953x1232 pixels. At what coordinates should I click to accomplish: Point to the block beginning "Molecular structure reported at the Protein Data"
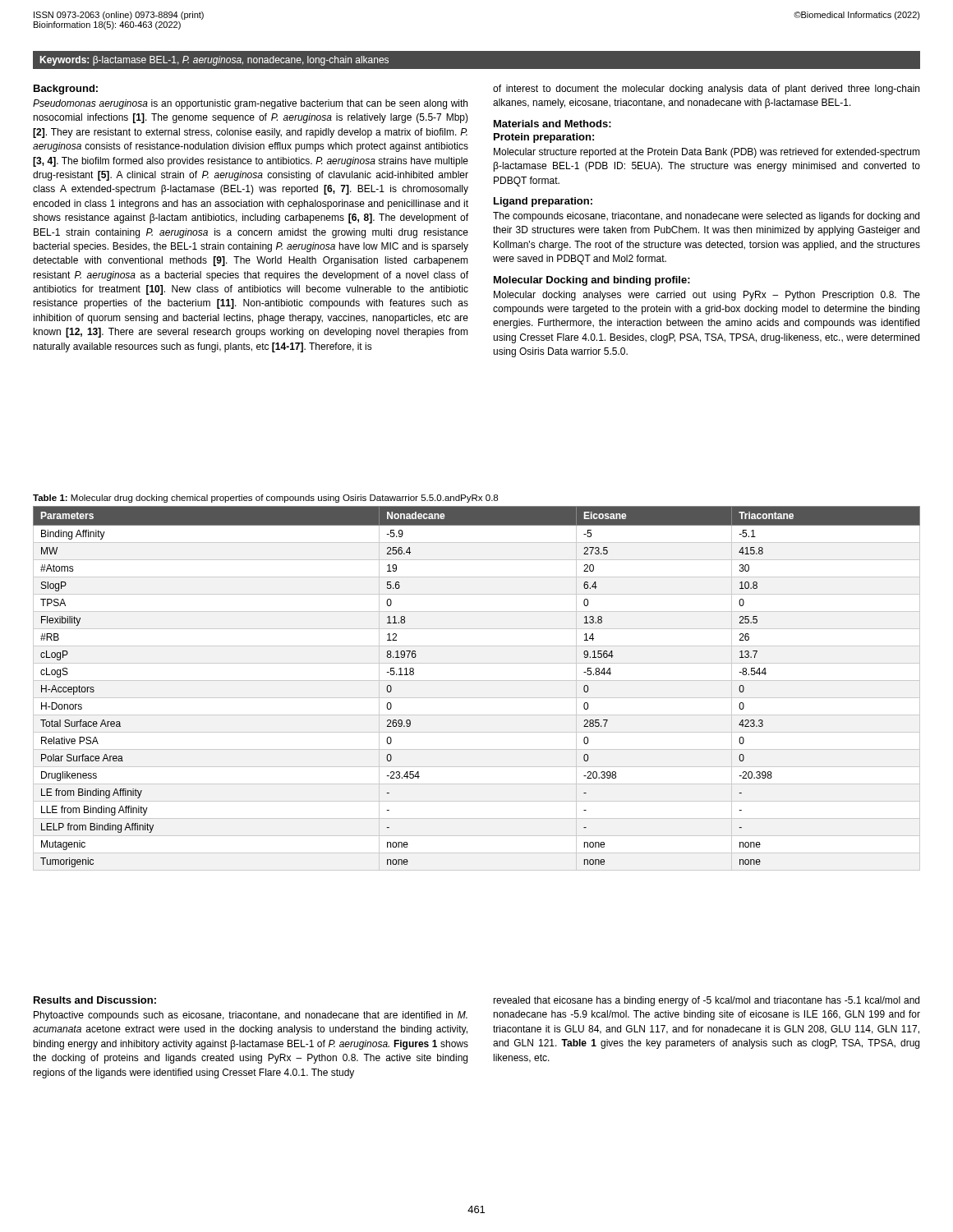click(707, 166)
